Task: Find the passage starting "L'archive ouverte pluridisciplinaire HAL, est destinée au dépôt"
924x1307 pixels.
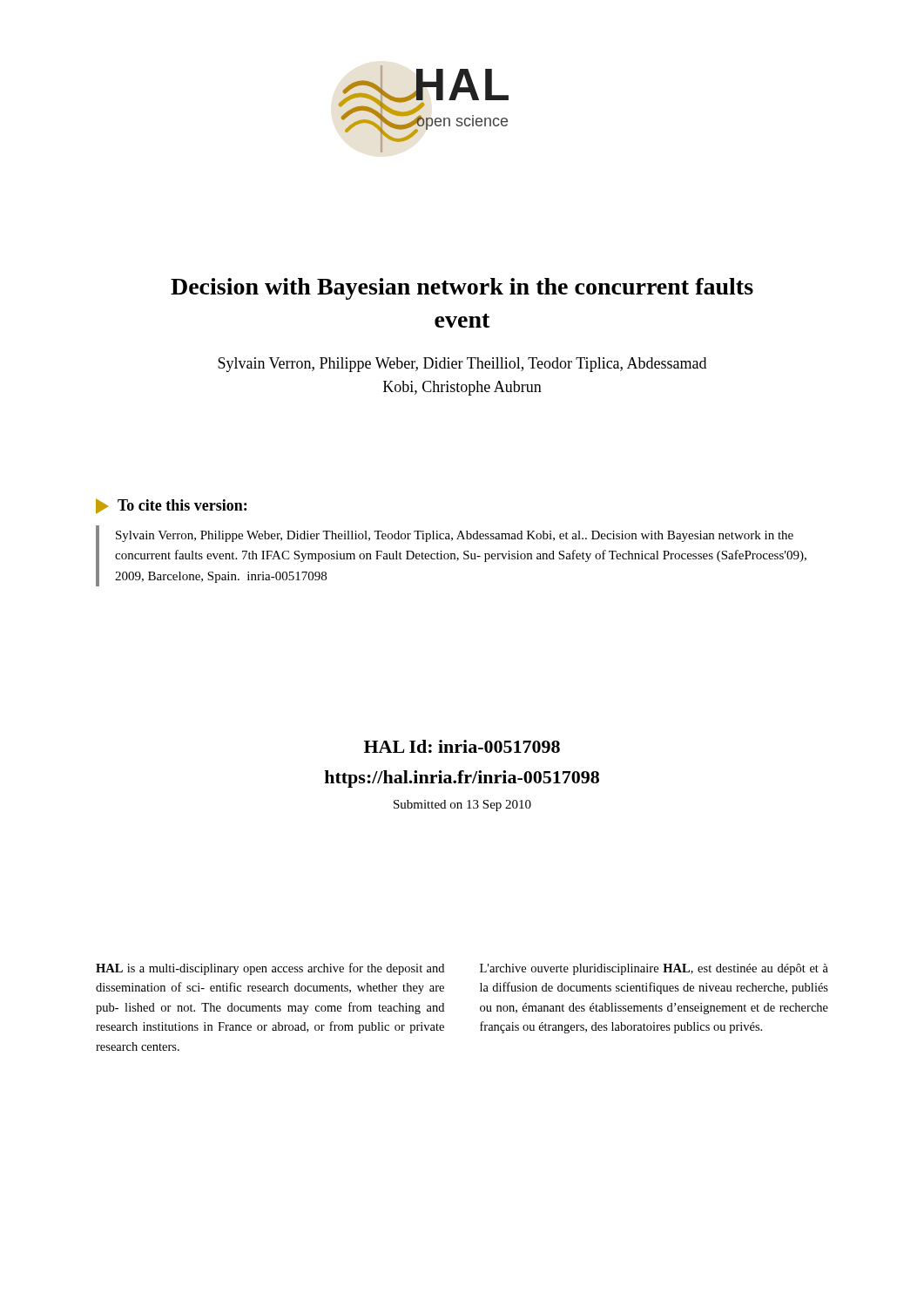Action: [x=654, y=997]
